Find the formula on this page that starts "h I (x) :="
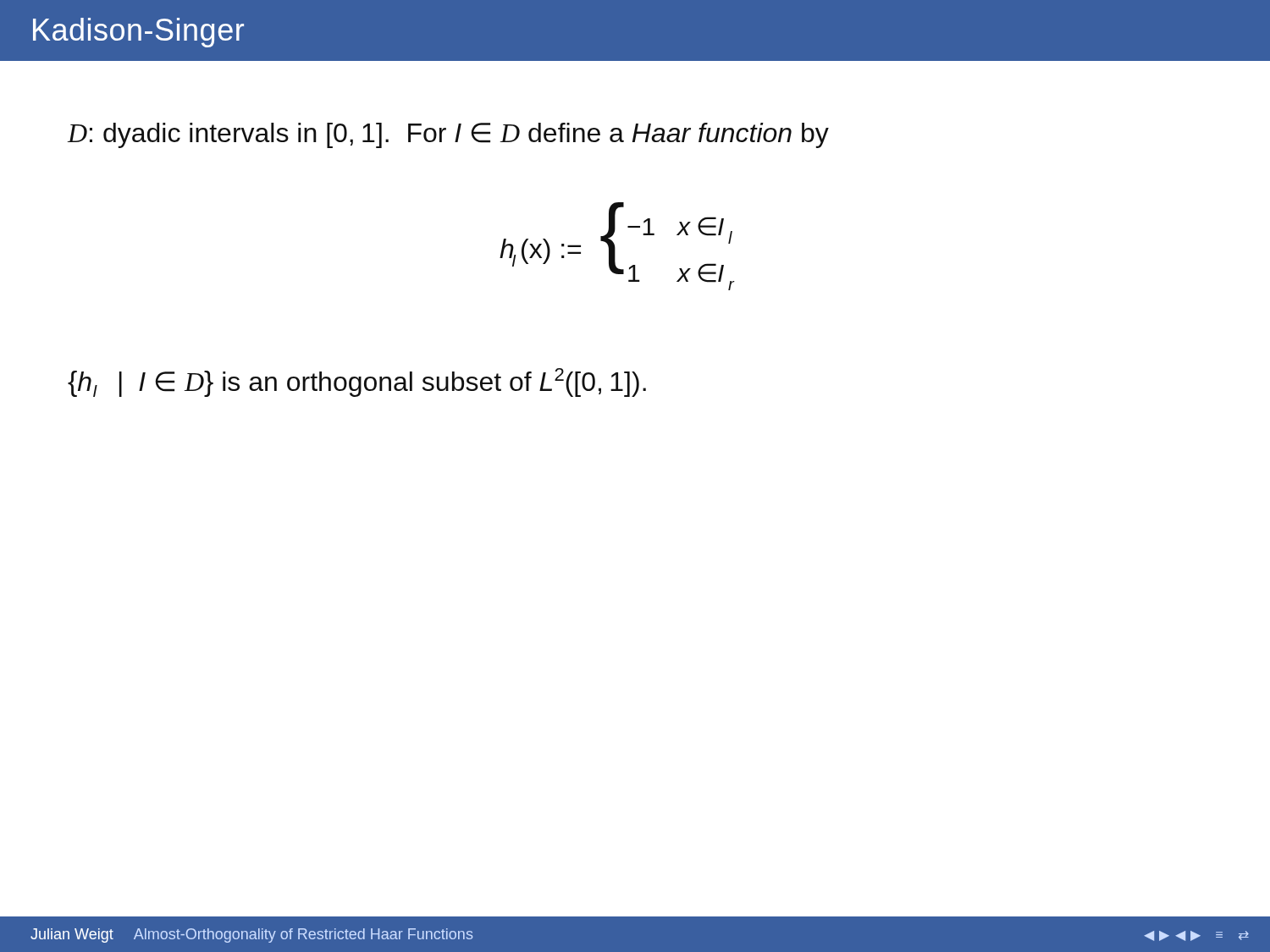 635,252
